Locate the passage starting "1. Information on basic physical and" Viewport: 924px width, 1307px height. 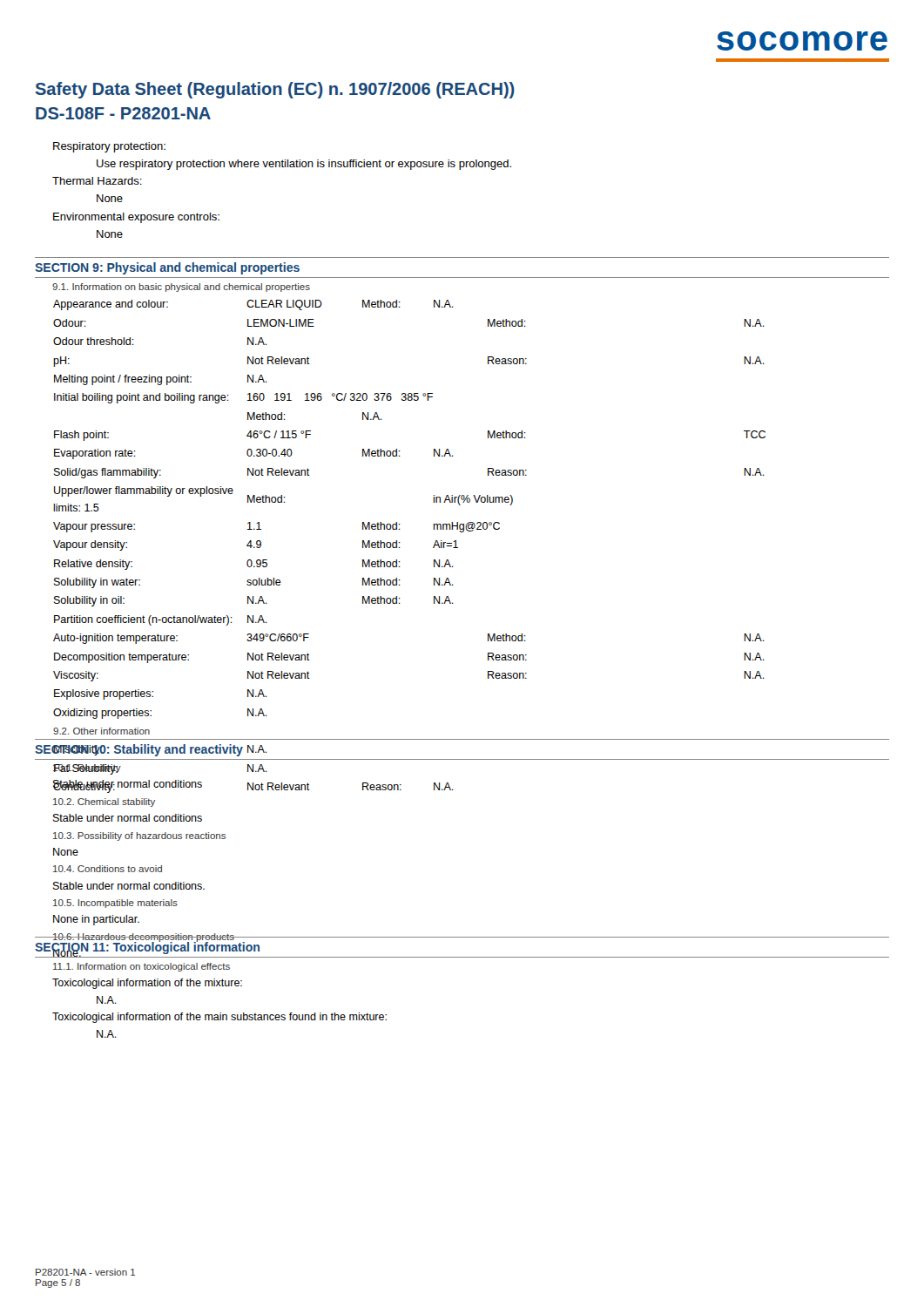[471, 539]
